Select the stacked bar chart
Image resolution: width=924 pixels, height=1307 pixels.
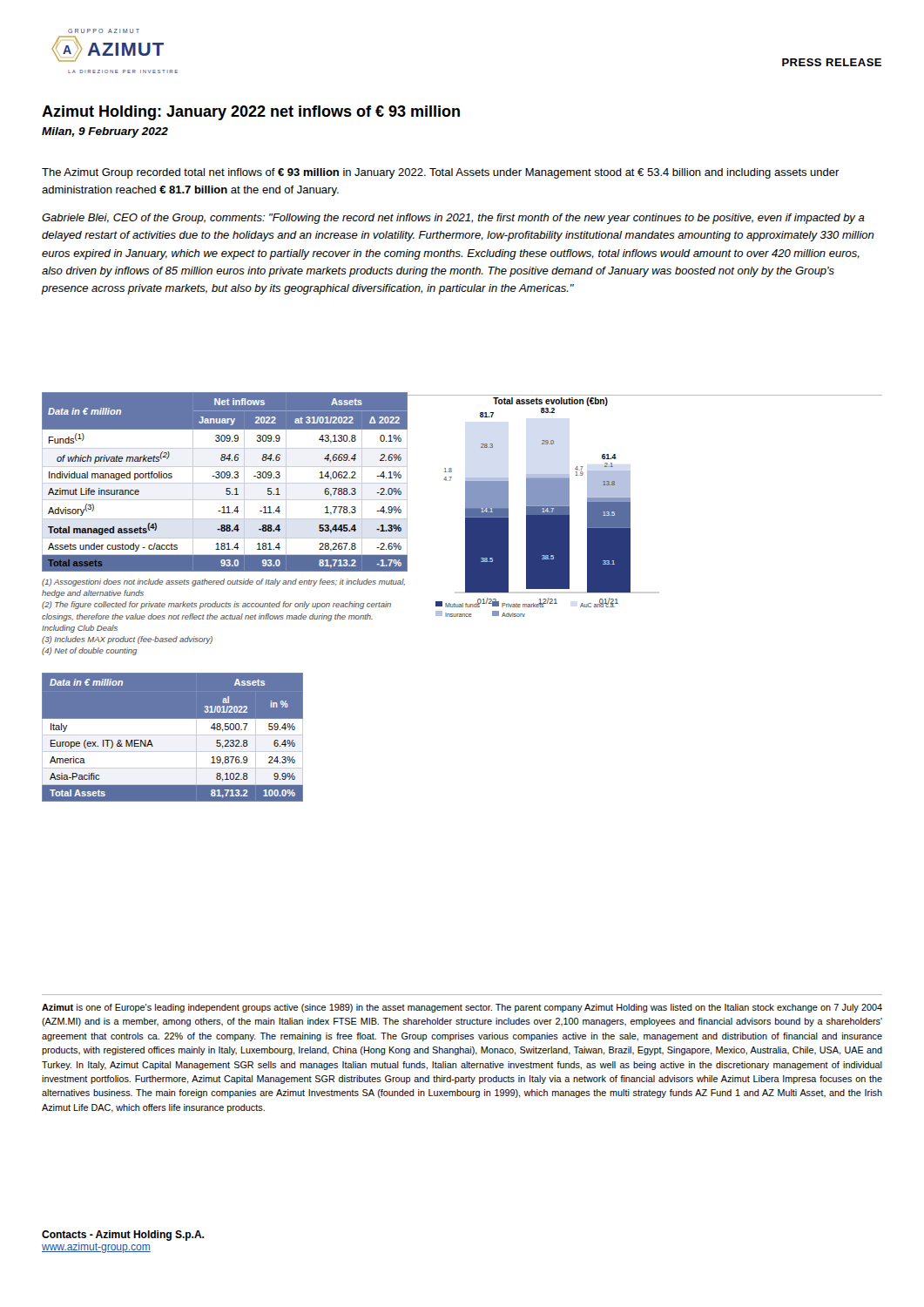pyautogui.click(x=655, y=506)
